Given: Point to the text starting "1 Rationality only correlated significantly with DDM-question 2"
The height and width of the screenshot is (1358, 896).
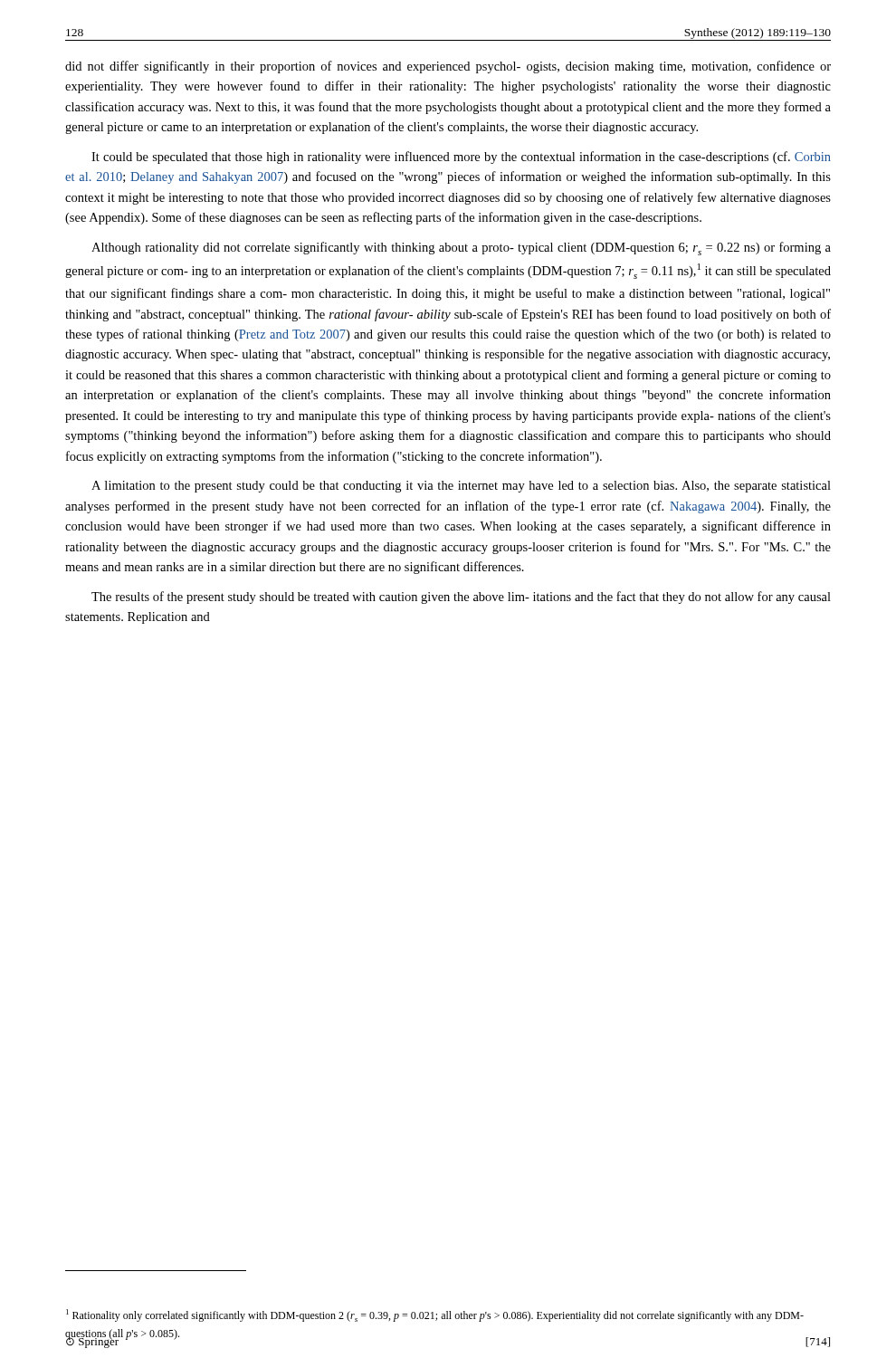Looking at the screenshot, I should (x=434, y=1324).
